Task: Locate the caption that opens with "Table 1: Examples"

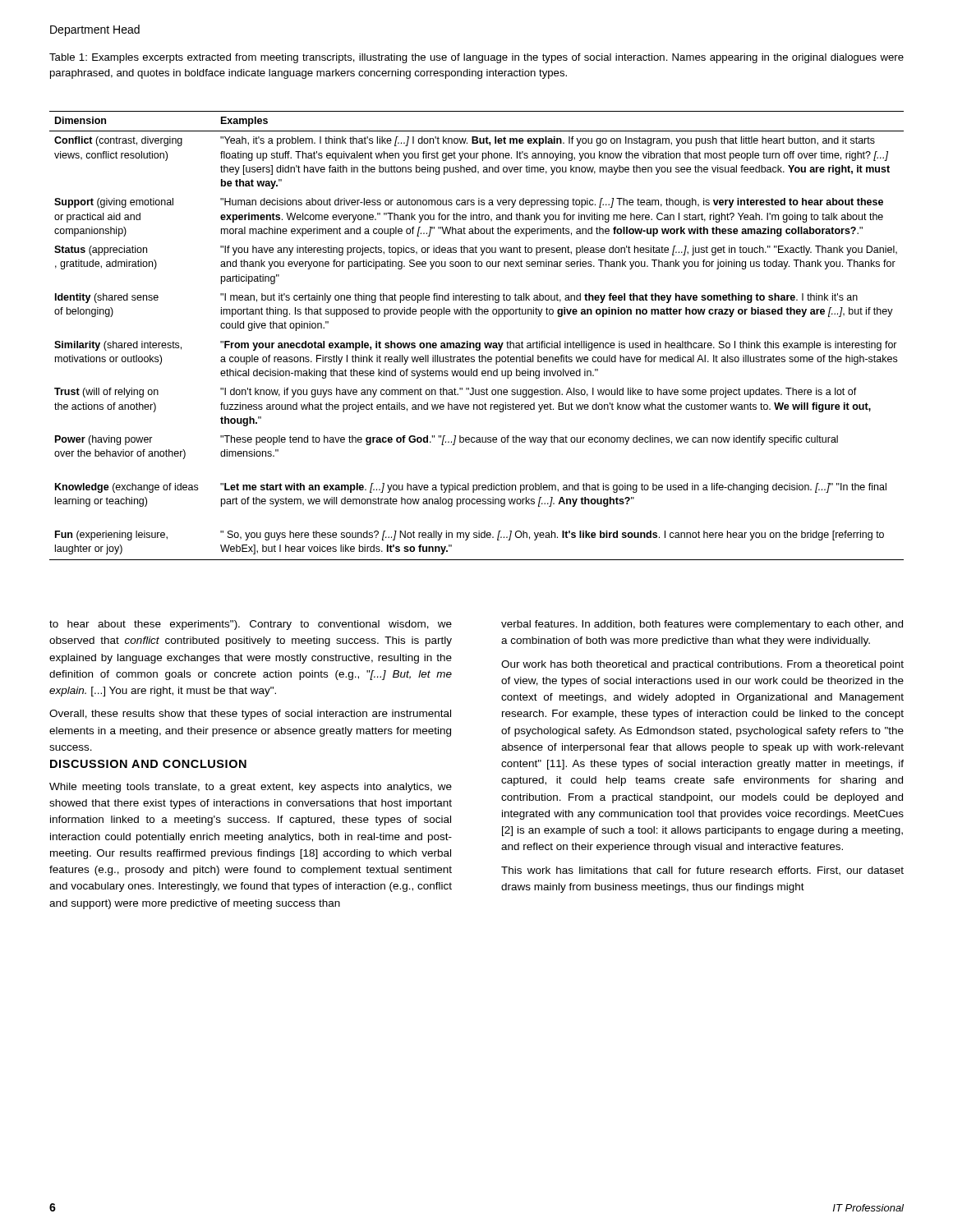Action: [476, 65]
